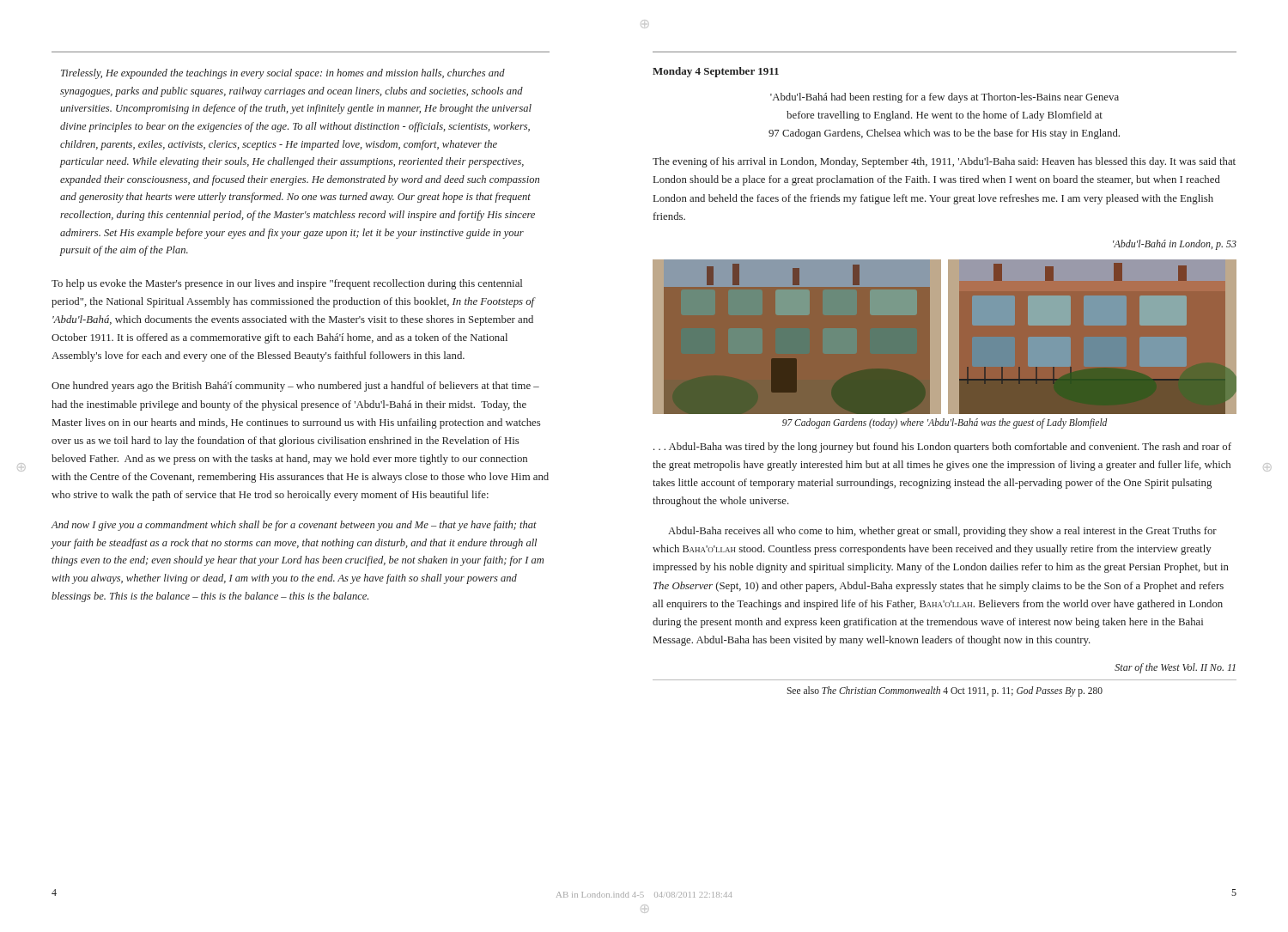
Task: Select the caption that says "Star of the West"
Action: [x=1176, y=667]
